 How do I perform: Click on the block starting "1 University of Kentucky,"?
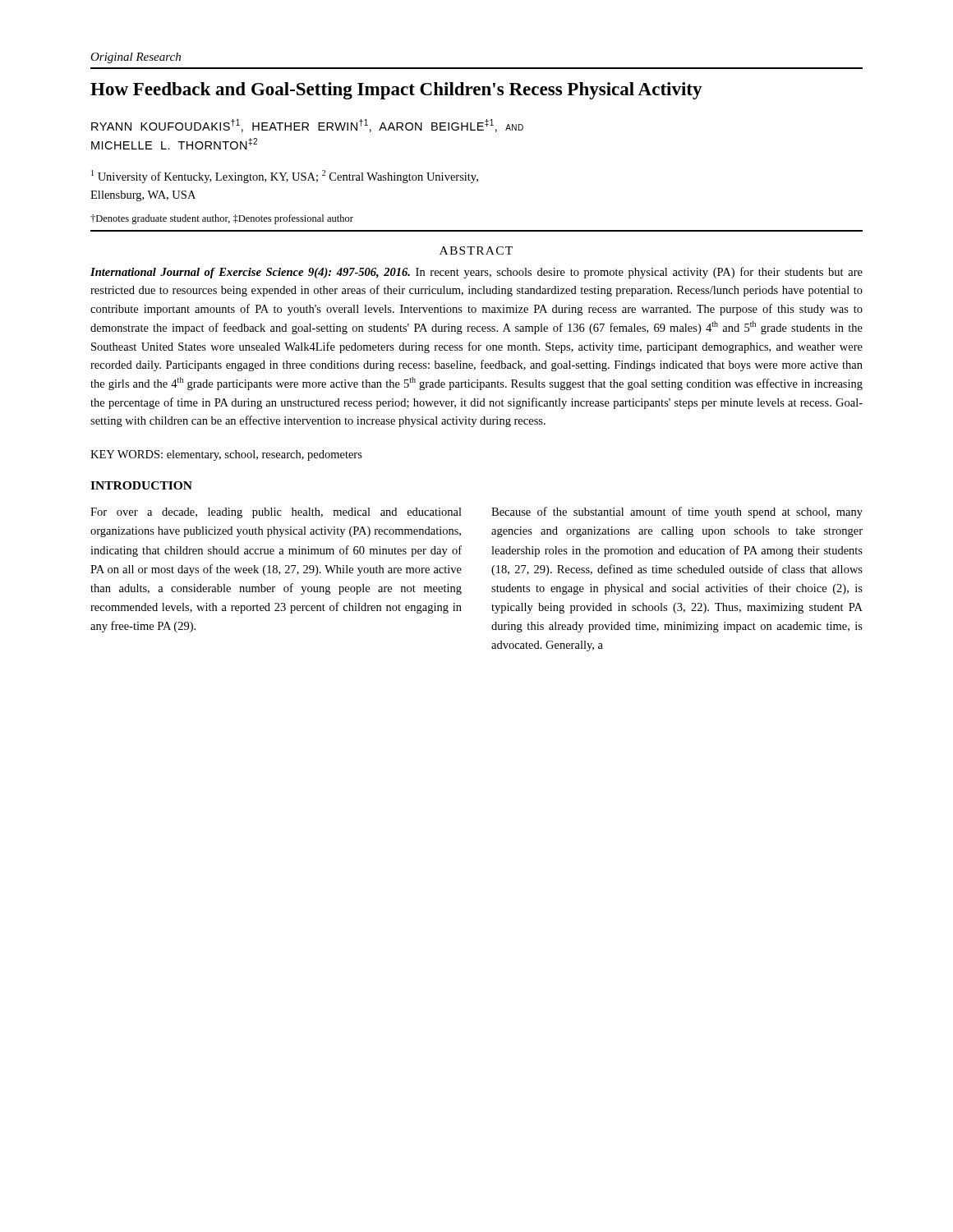285,185
